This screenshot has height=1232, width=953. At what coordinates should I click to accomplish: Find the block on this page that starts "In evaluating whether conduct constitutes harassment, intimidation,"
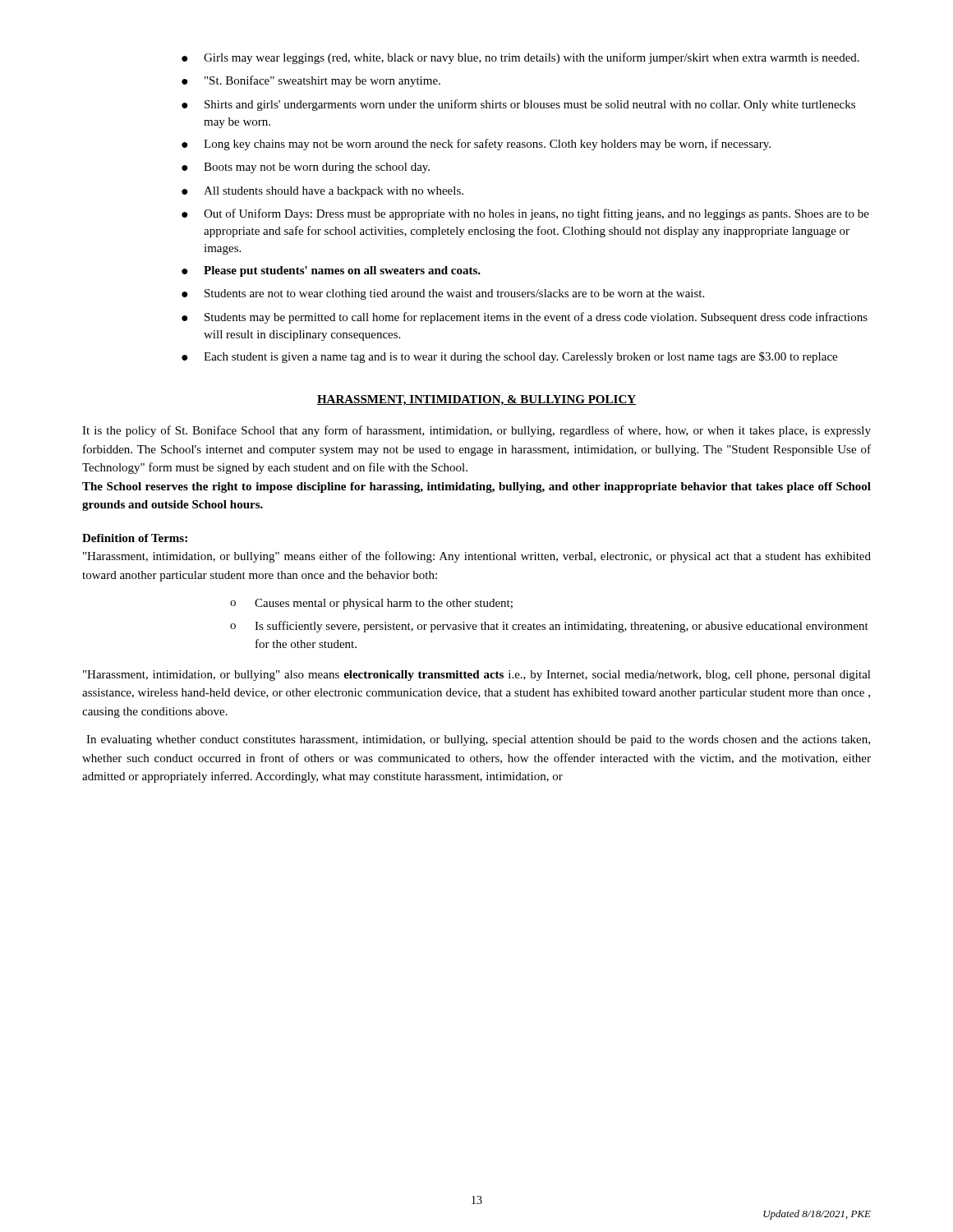click(x=476, y=758)
